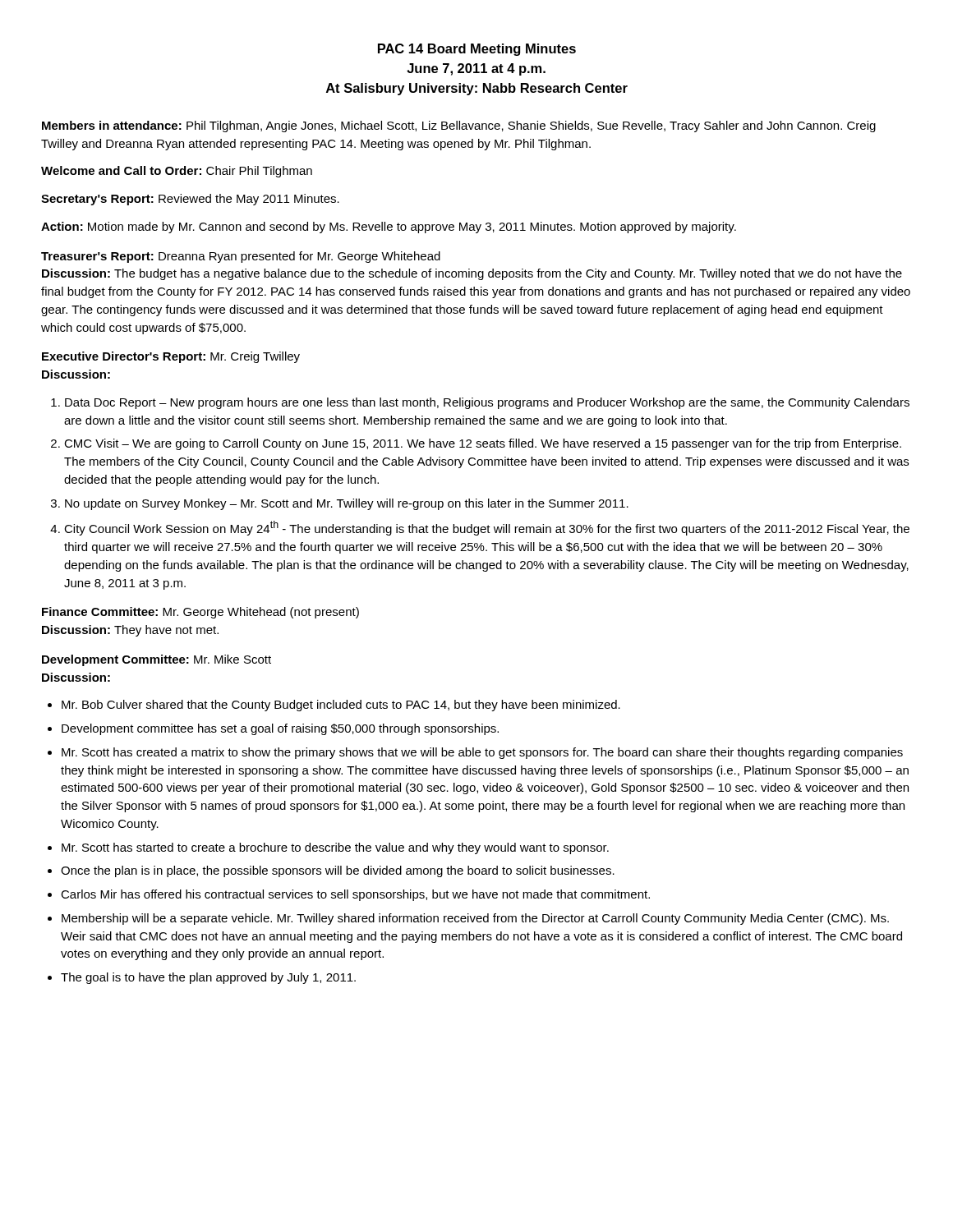Find the element starting "CMC Visit – We are going to"

(487, 461)
